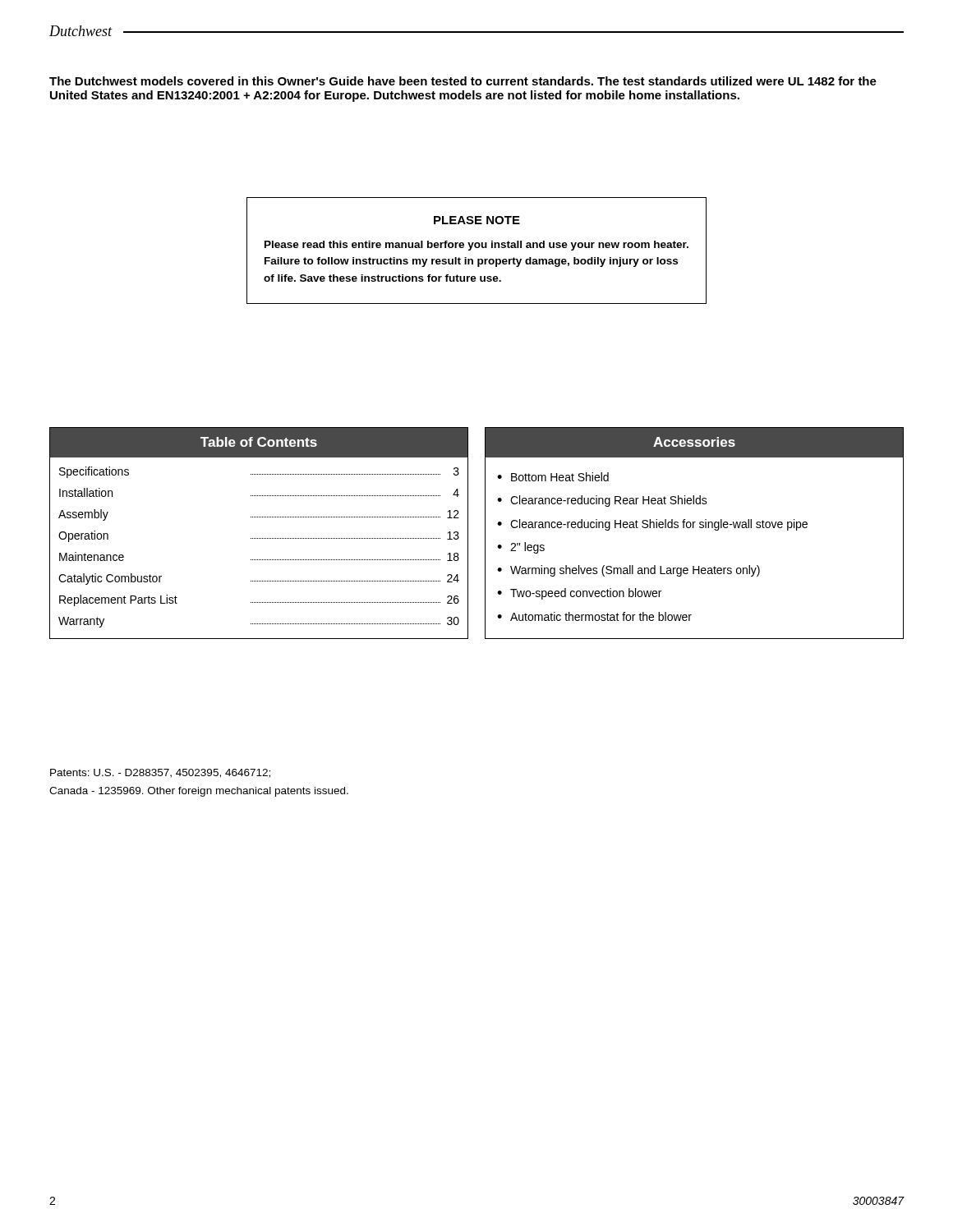Image resolution: width=953 pixels, height=1232 pixels.
Task: Find the block on this page that starts "•Clearance-reducing Heat Shields for single-wall"
Action: click(653, 524)
